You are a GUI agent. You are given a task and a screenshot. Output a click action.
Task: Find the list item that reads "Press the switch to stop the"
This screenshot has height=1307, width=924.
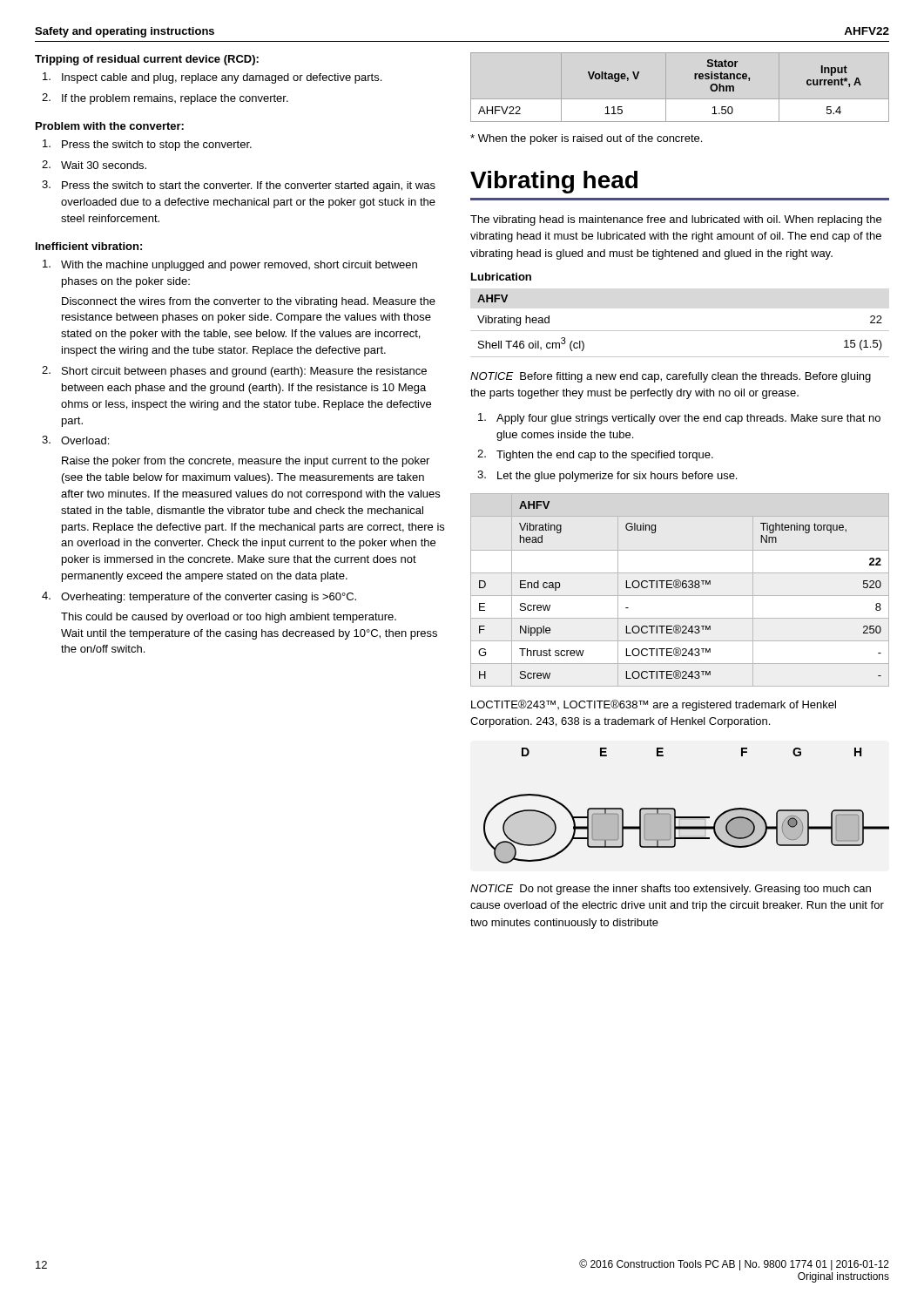click(x=147, y=145)
